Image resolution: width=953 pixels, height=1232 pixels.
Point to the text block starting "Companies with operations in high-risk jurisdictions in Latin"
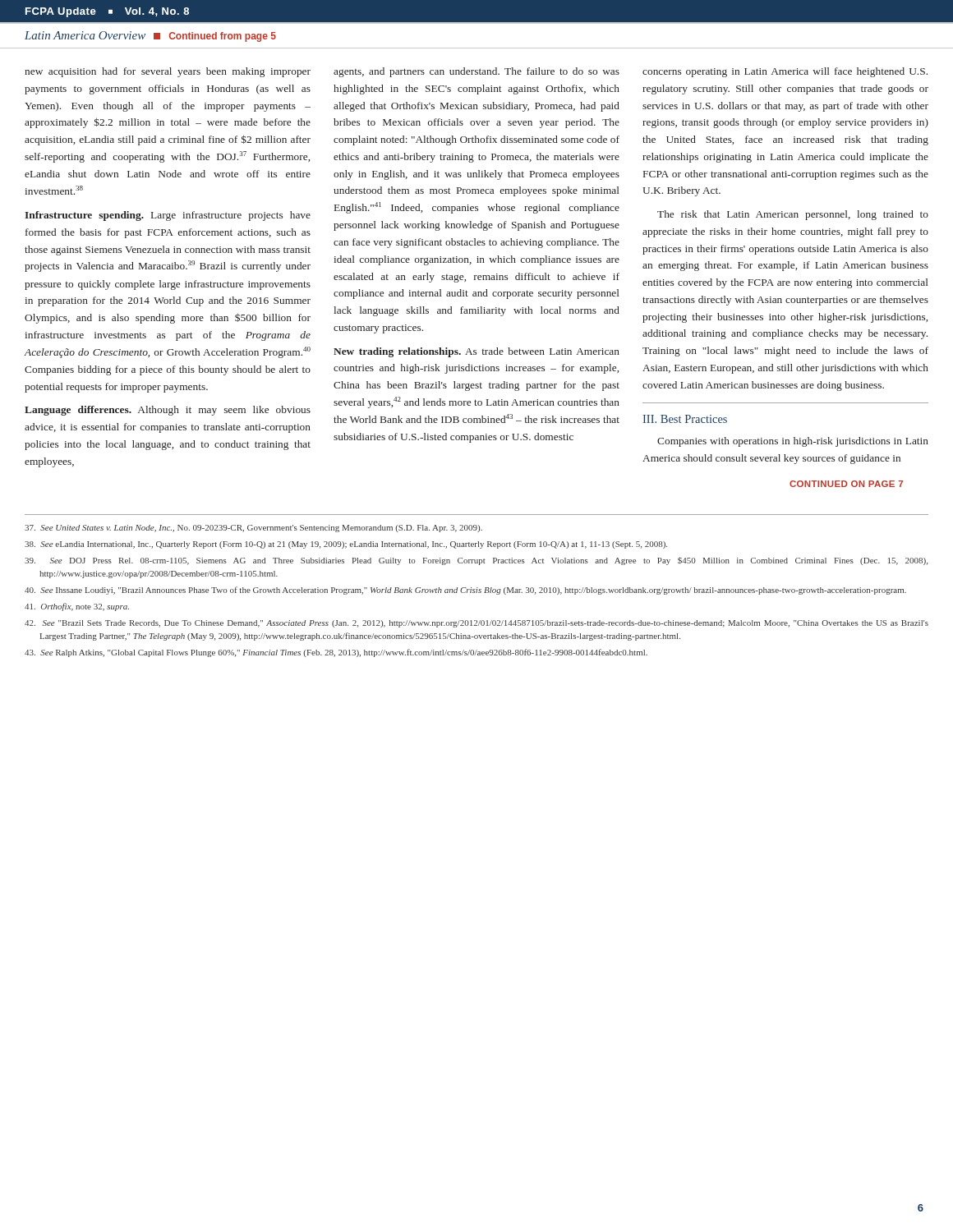tap(785, 450)
